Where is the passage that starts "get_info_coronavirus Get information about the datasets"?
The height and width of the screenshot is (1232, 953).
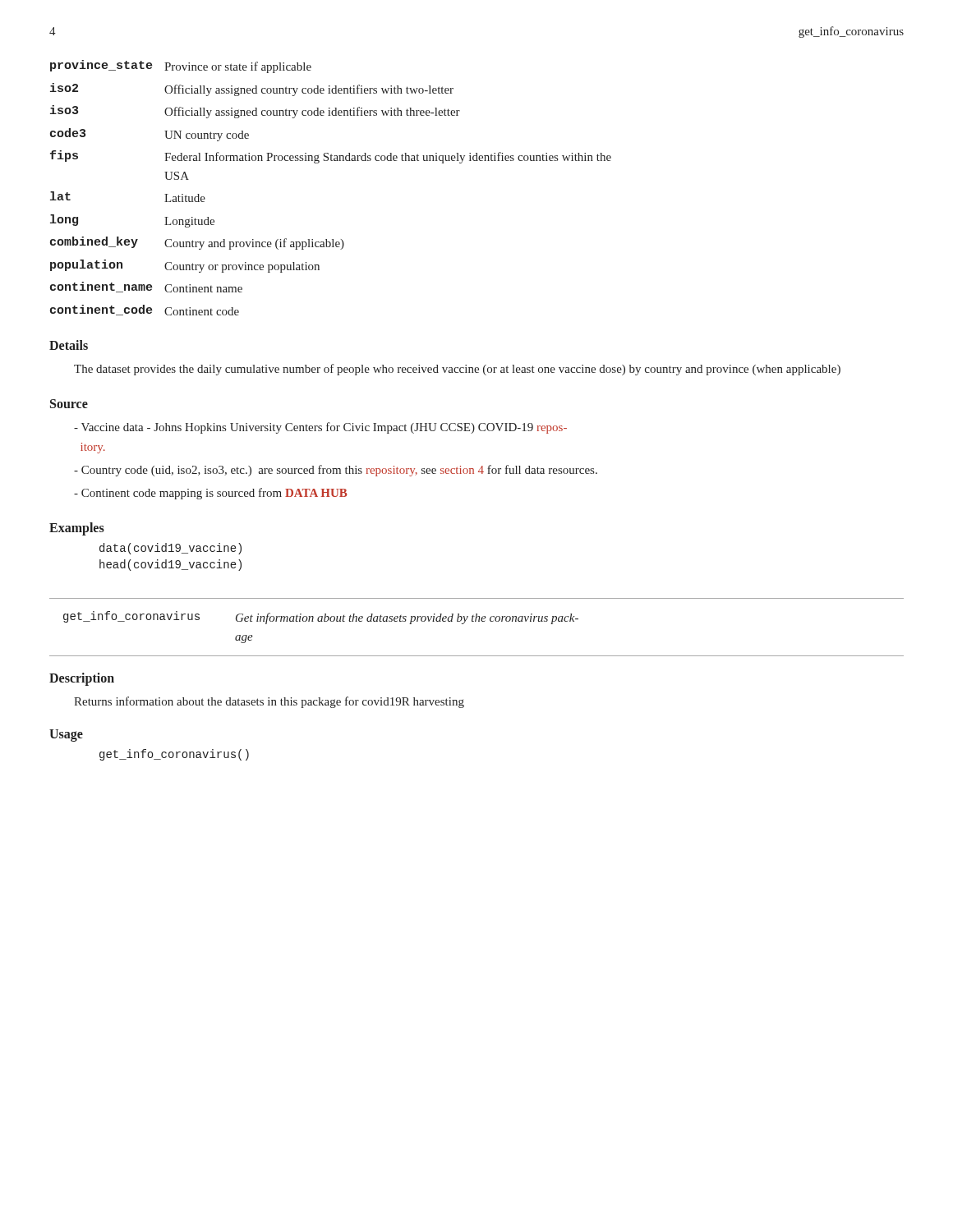click(x=476, y=627)
